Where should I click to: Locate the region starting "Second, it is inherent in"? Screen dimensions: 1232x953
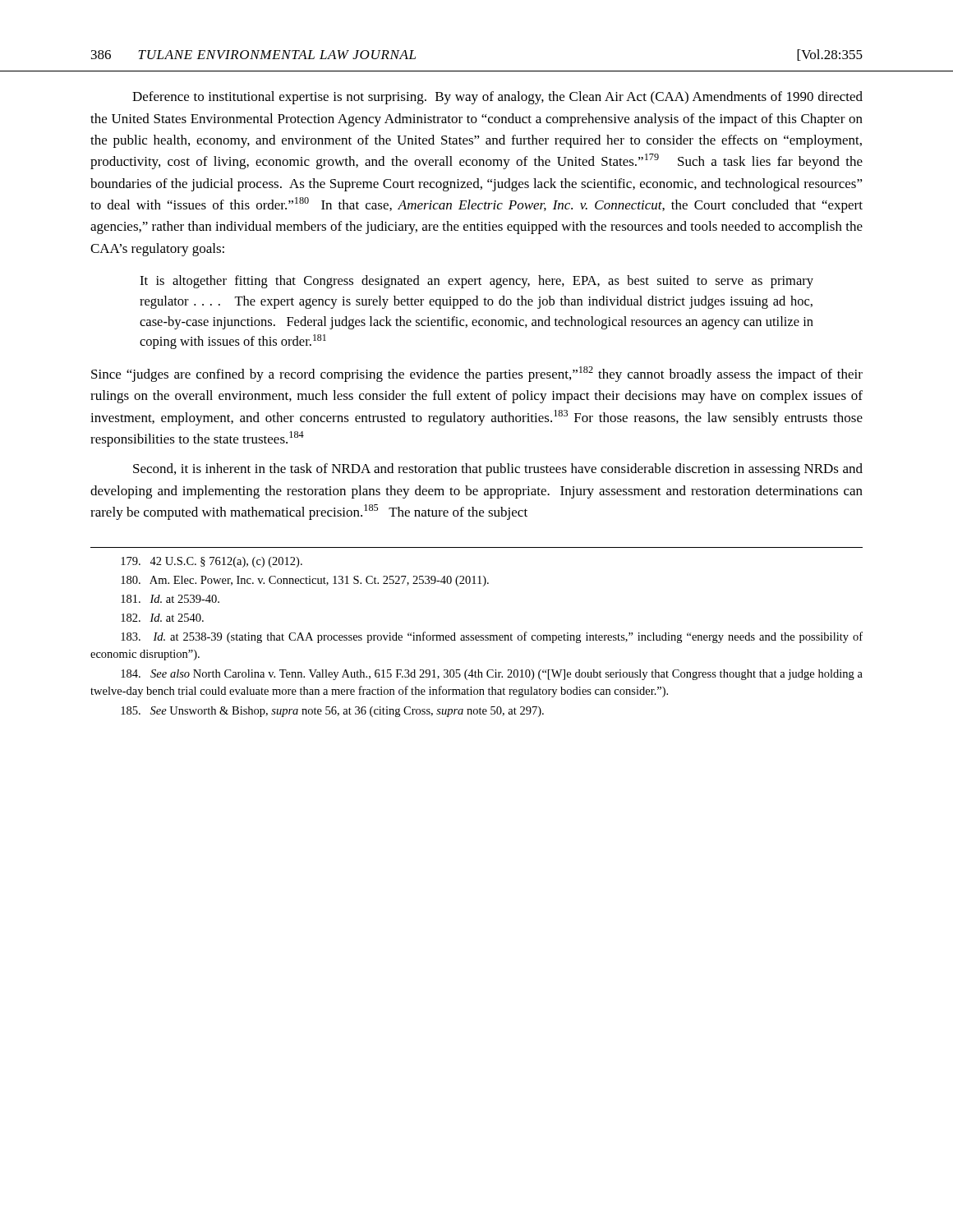click(476, 491)
